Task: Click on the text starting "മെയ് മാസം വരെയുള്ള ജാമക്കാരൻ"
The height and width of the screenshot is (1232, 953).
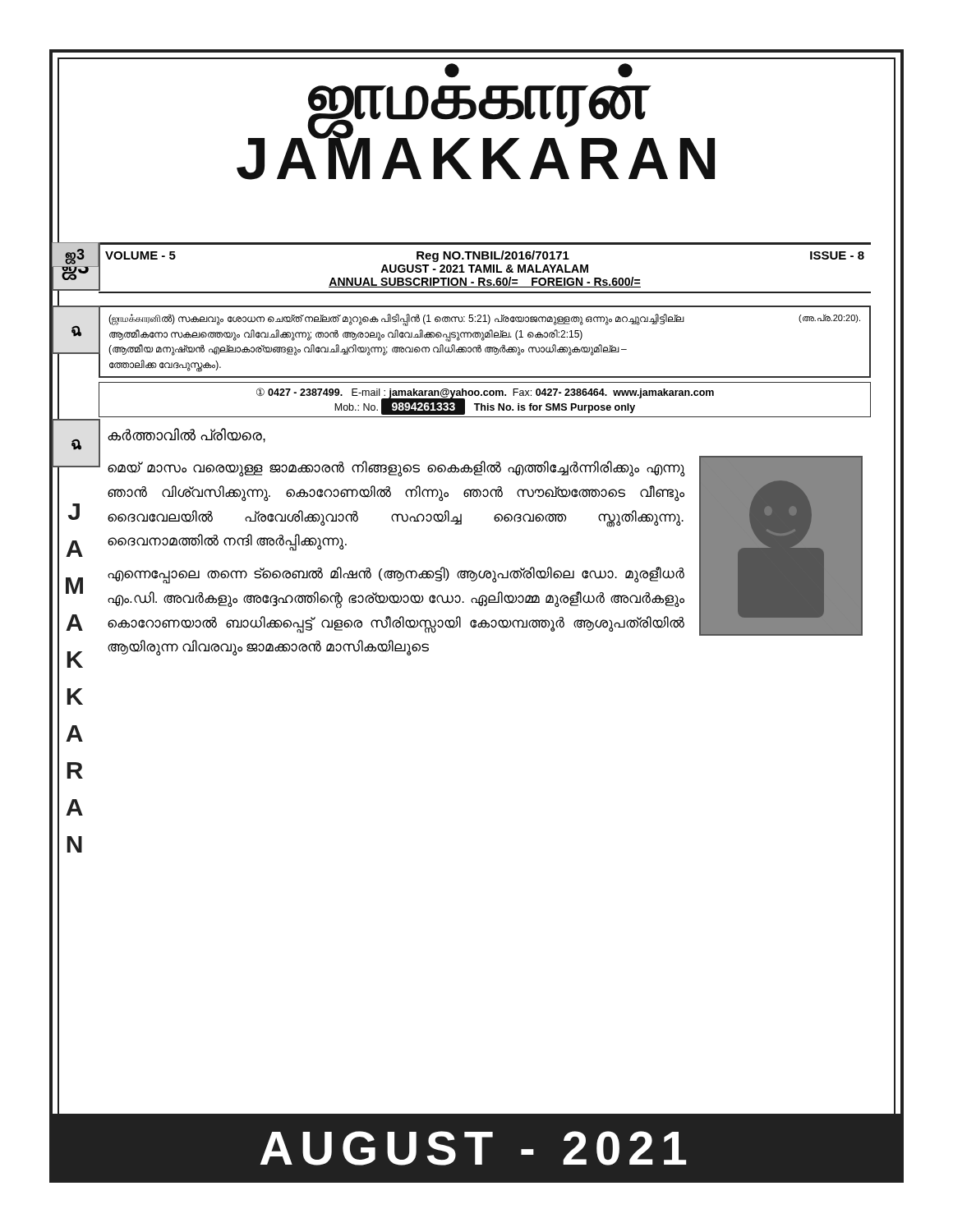Action: 485,558
